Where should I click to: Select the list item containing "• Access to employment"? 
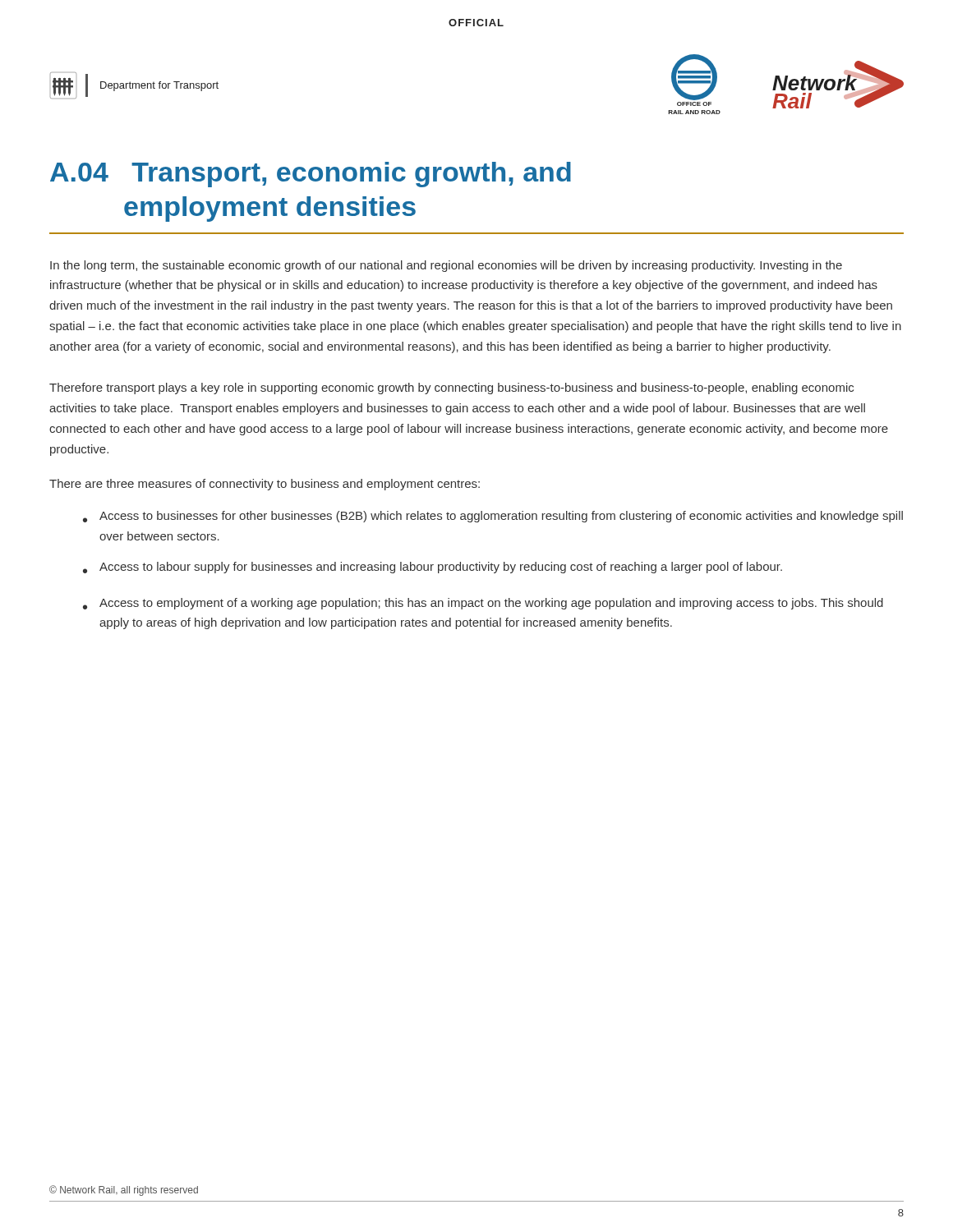point(476,613)
